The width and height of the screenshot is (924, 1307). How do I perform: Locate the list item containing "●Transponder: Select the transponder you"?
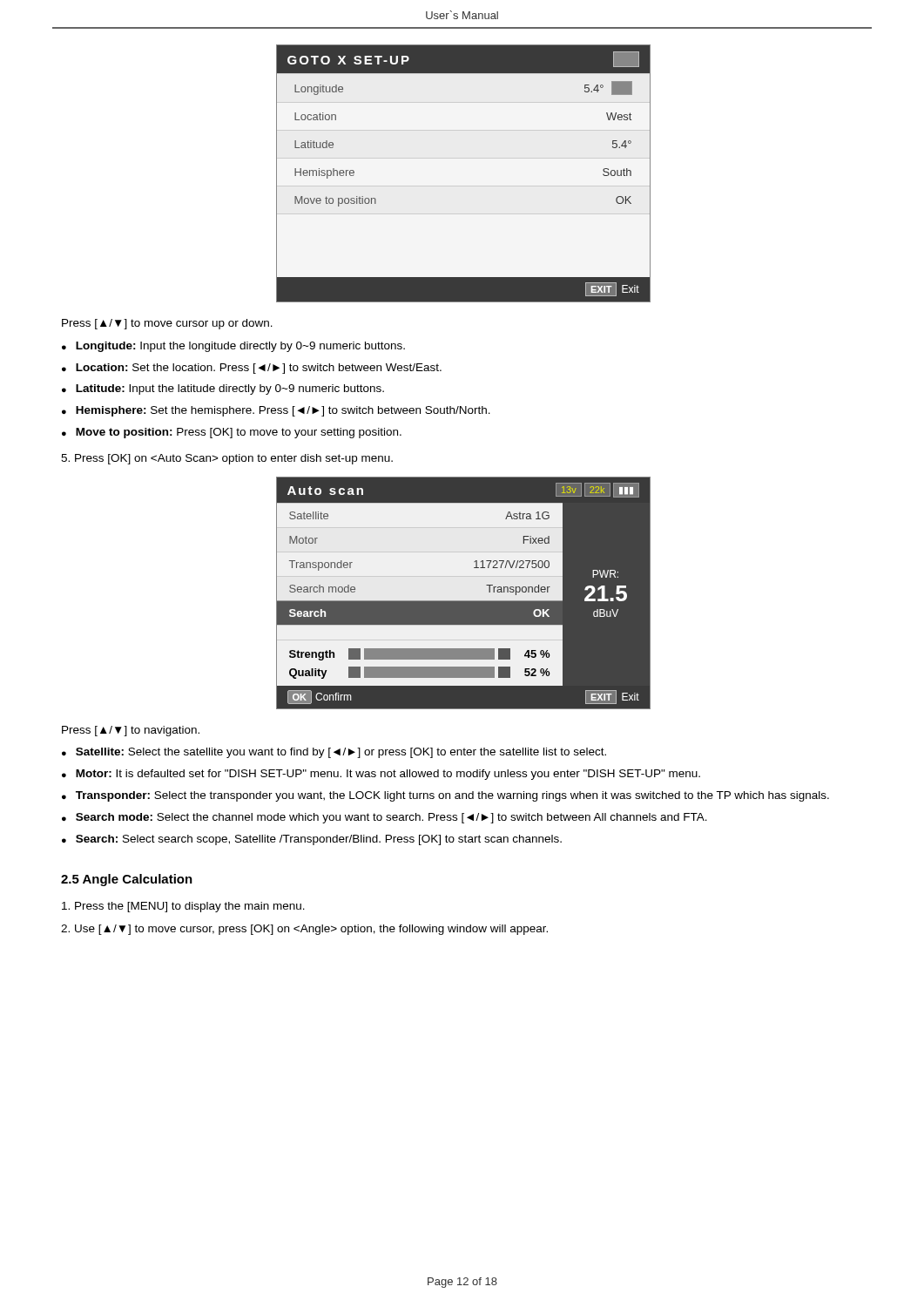(445, 796)
